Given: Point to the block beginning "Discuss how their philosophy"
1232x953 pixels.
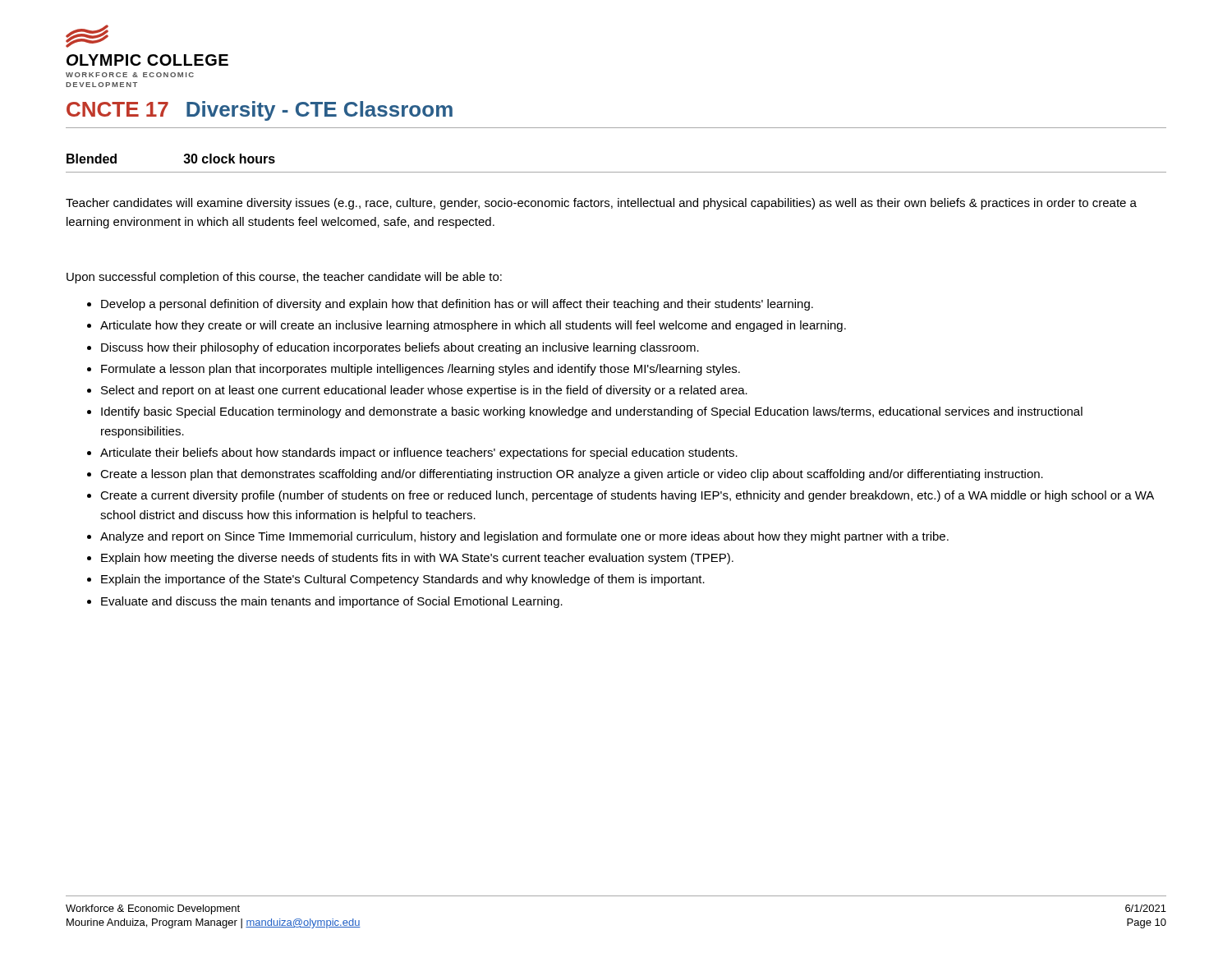Looking at the screenshot, I should click(400, 347).
